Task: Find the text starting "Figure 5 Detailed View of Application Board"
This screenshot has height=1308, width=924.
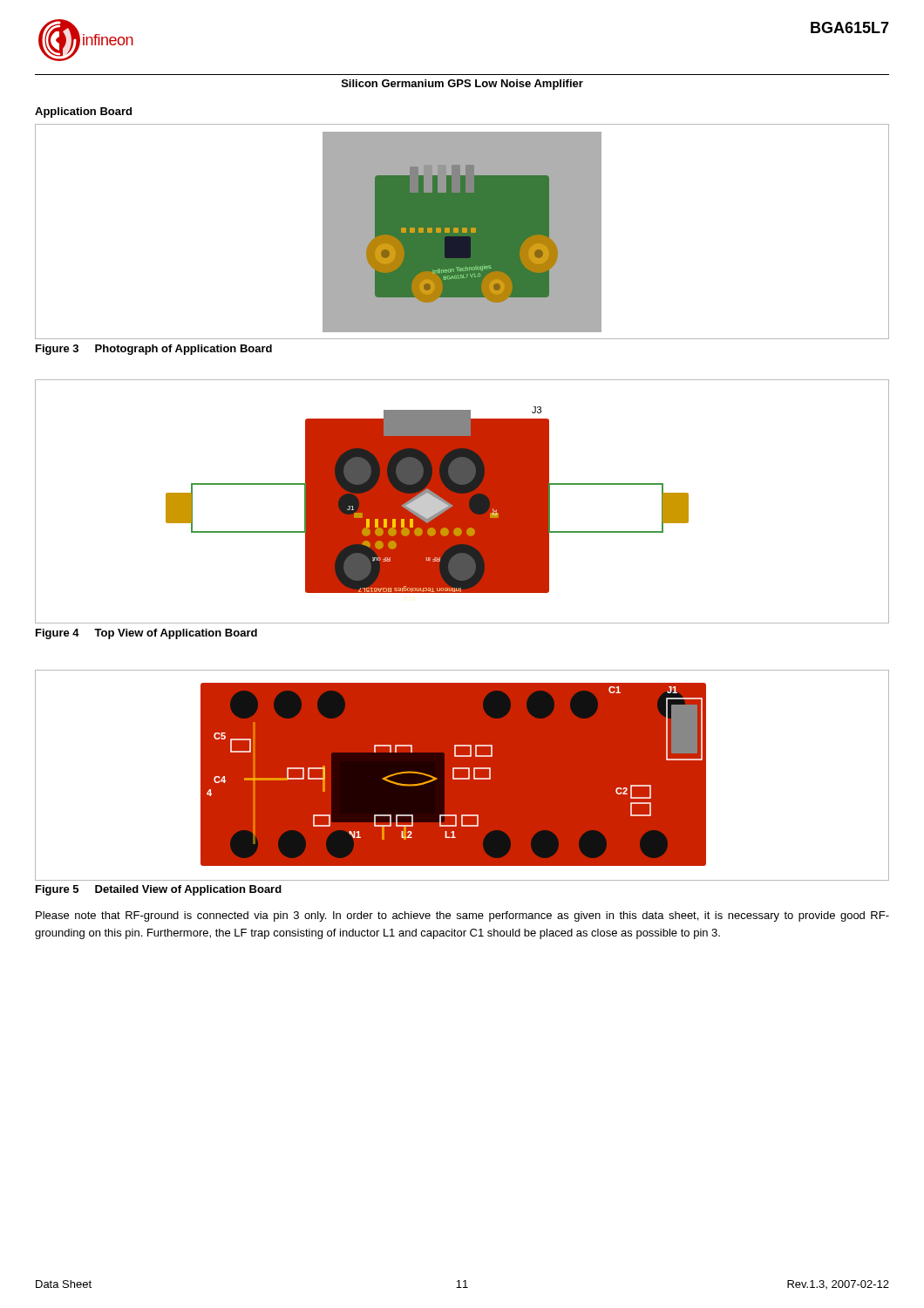Action: pyautogui.click(x=158, y=889)
